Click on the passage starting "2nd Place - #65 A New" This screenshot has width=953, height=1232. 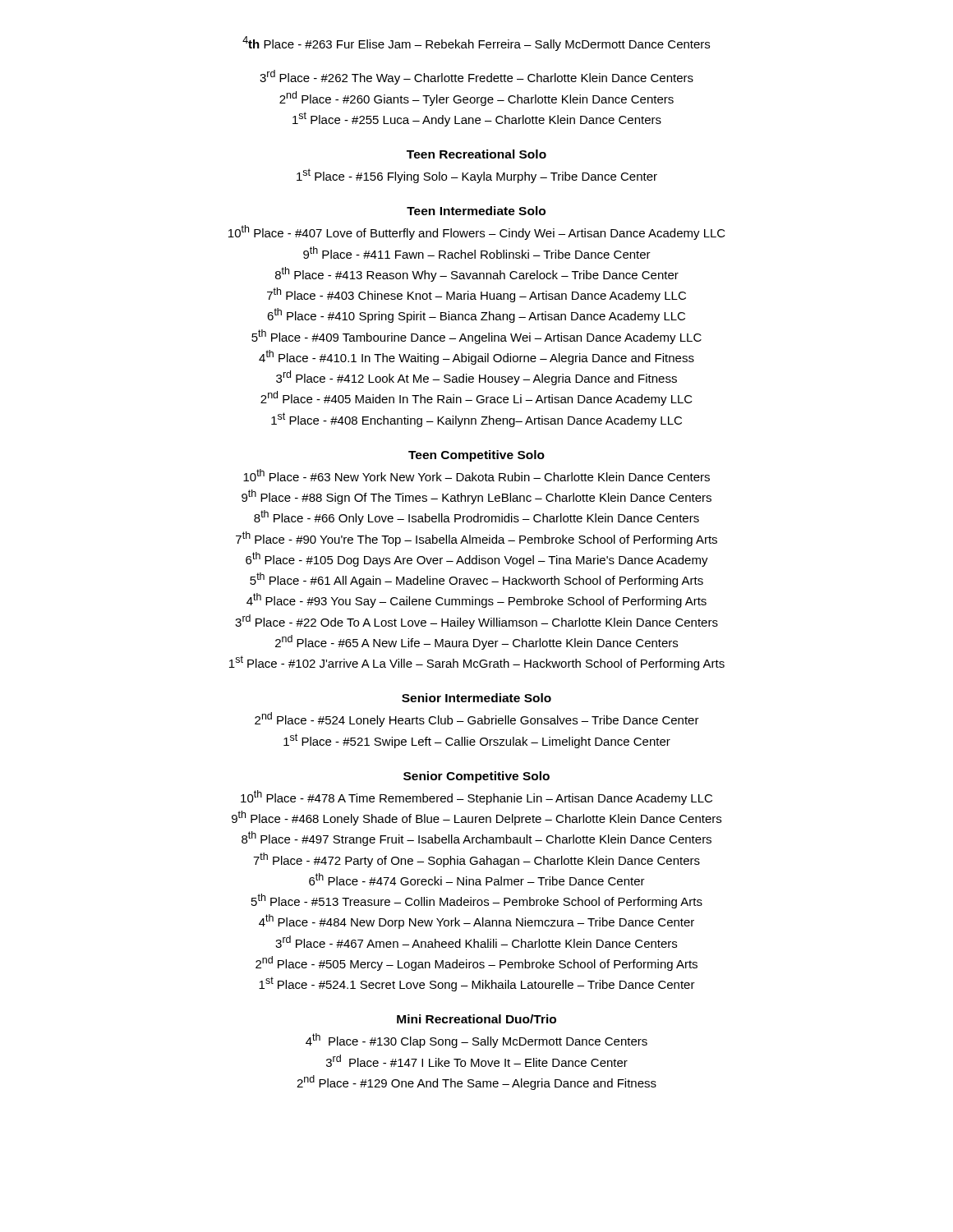pos(476,641)
